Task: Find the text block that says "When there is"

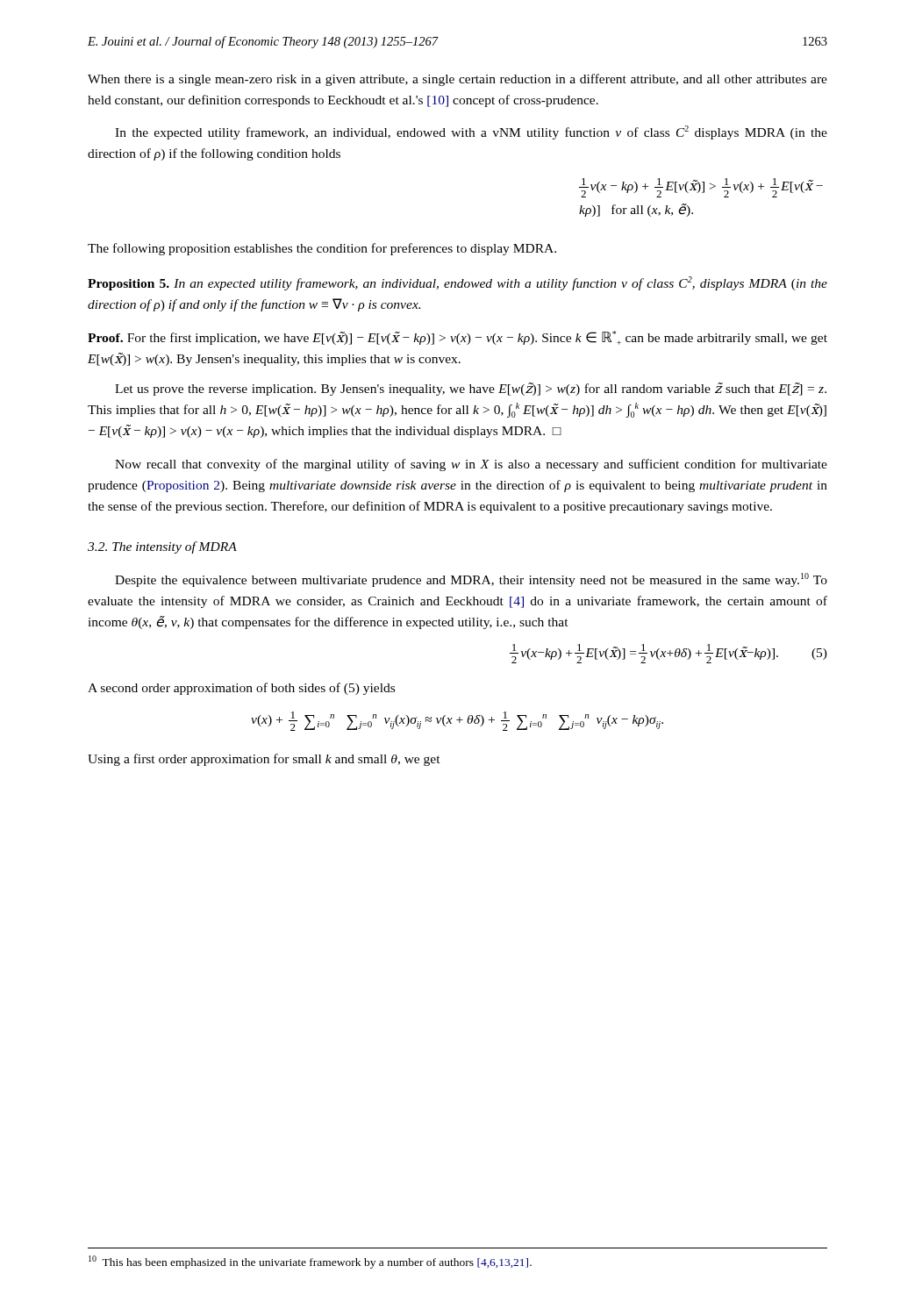Action: click(x=458, y=90)
